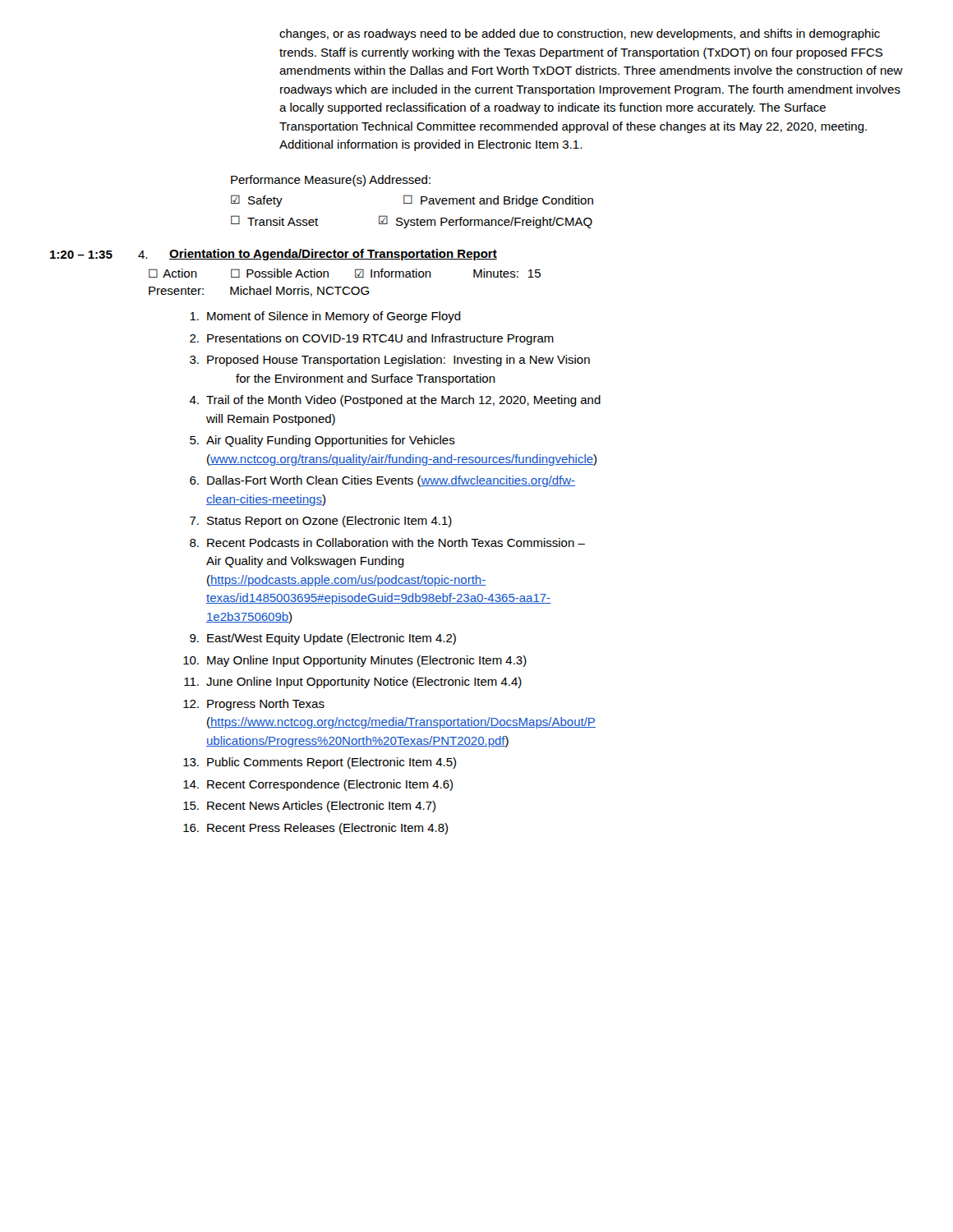Navigate to the block starting "Action Possible Action Information Minutes: 15"
Image resolution: width=953 pixels, height=1232 pixels.
pos(344,273)
